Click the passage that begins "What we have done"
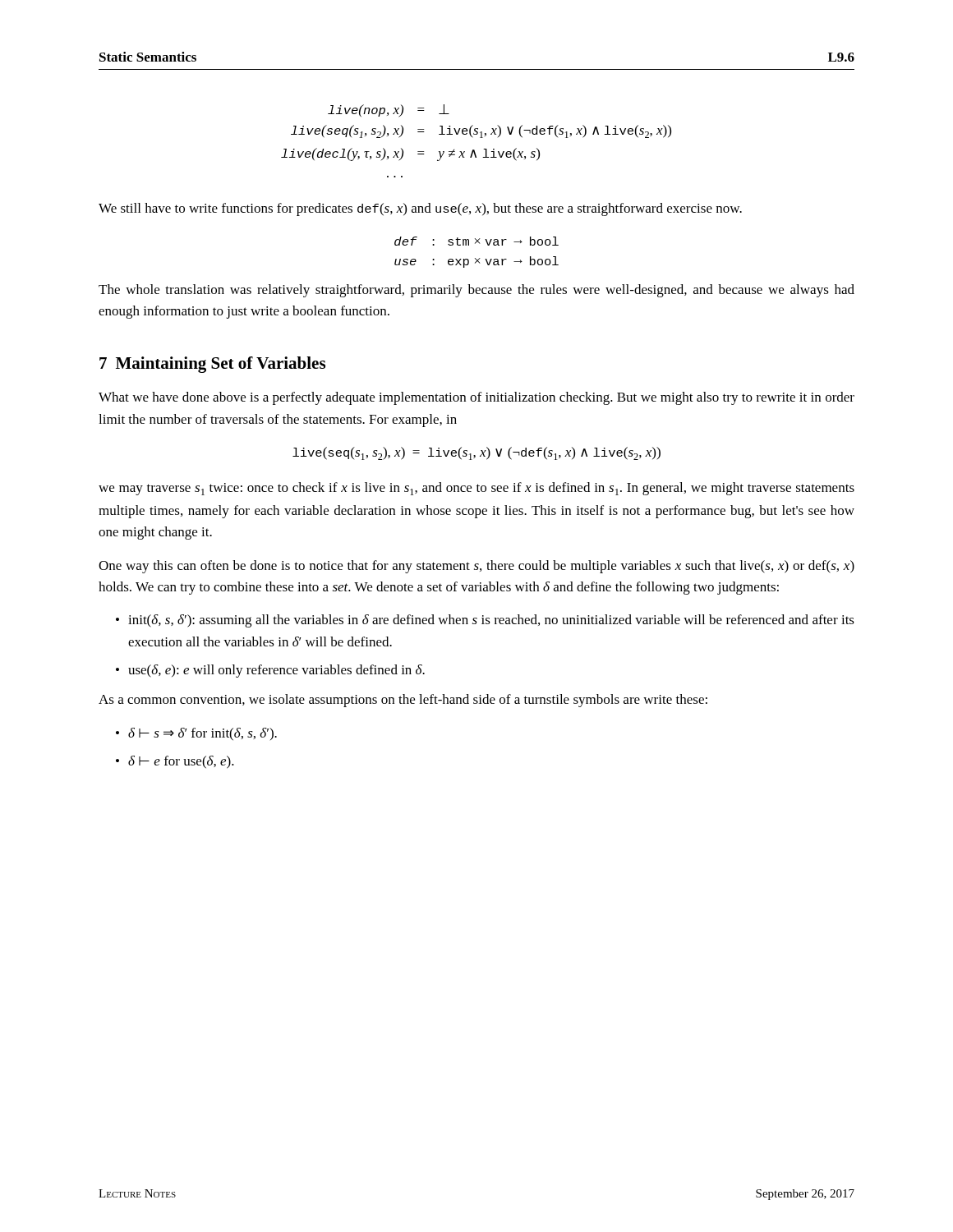The width and height of the screenshot is (953, 1232). 476,408
